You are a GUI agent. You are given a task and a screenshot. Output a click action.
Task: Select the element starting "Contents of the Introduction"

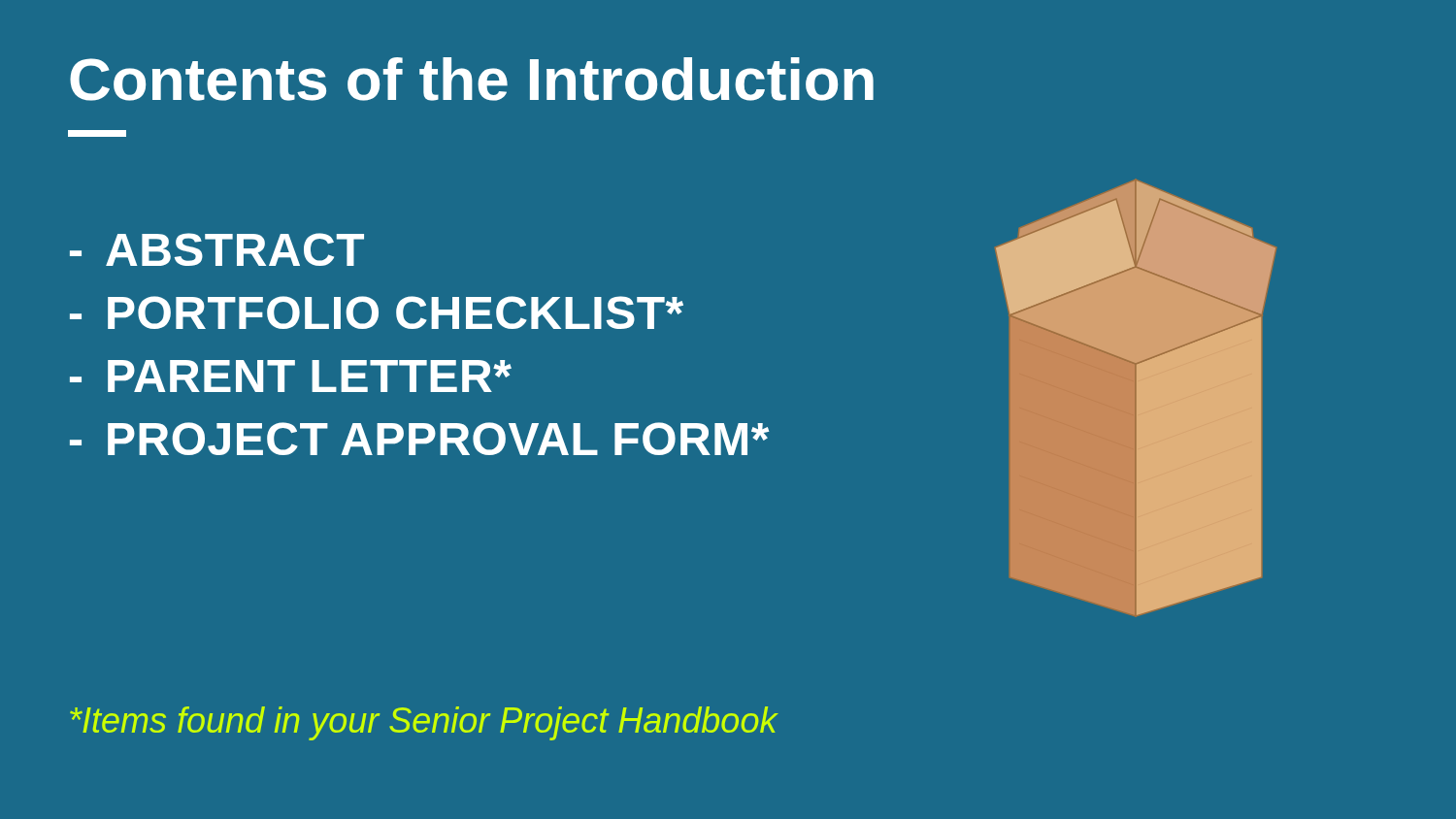pyautogui.click(x=472, y=92)
